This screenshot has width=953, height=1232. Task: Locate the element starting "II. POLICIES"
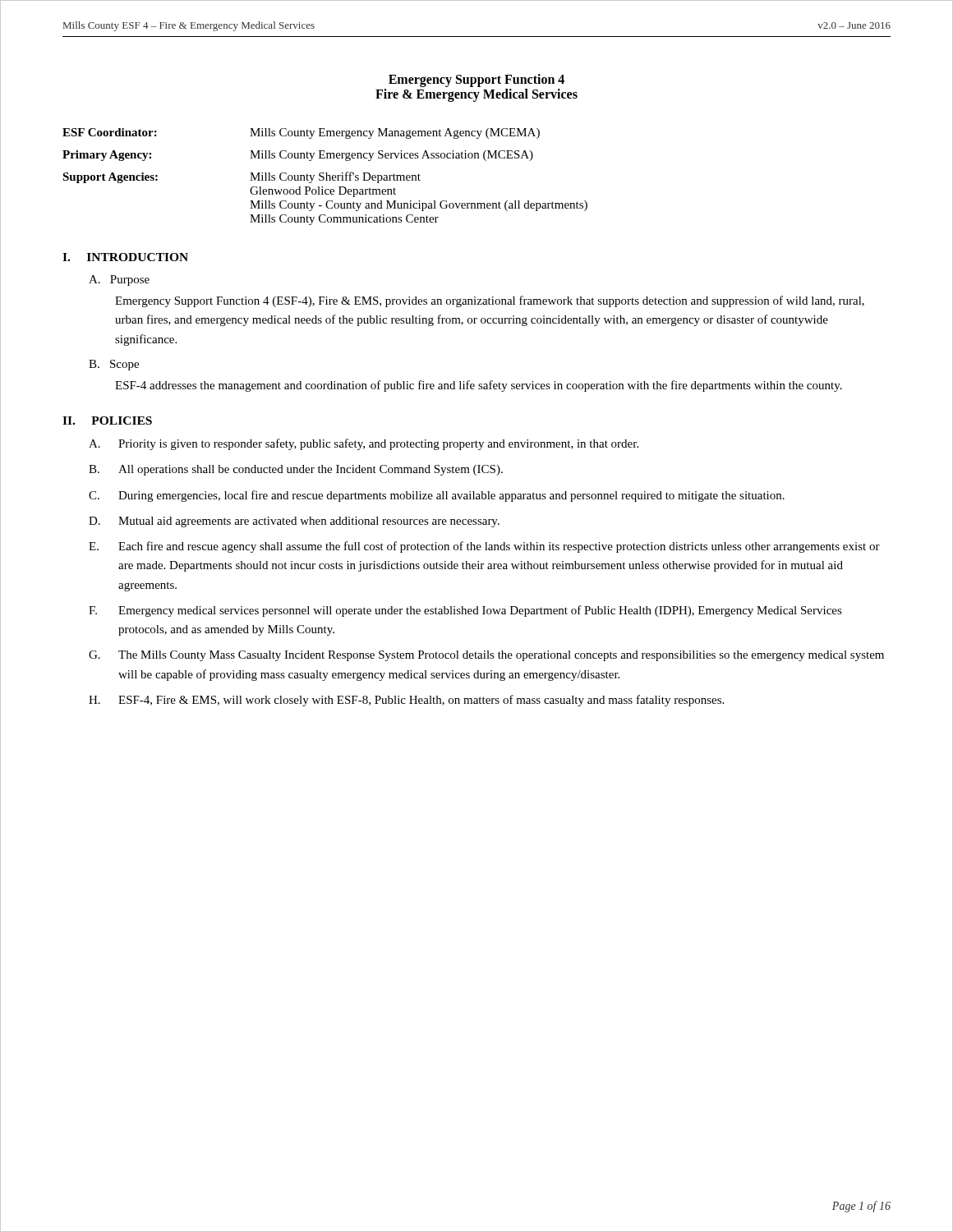(107, 420)
